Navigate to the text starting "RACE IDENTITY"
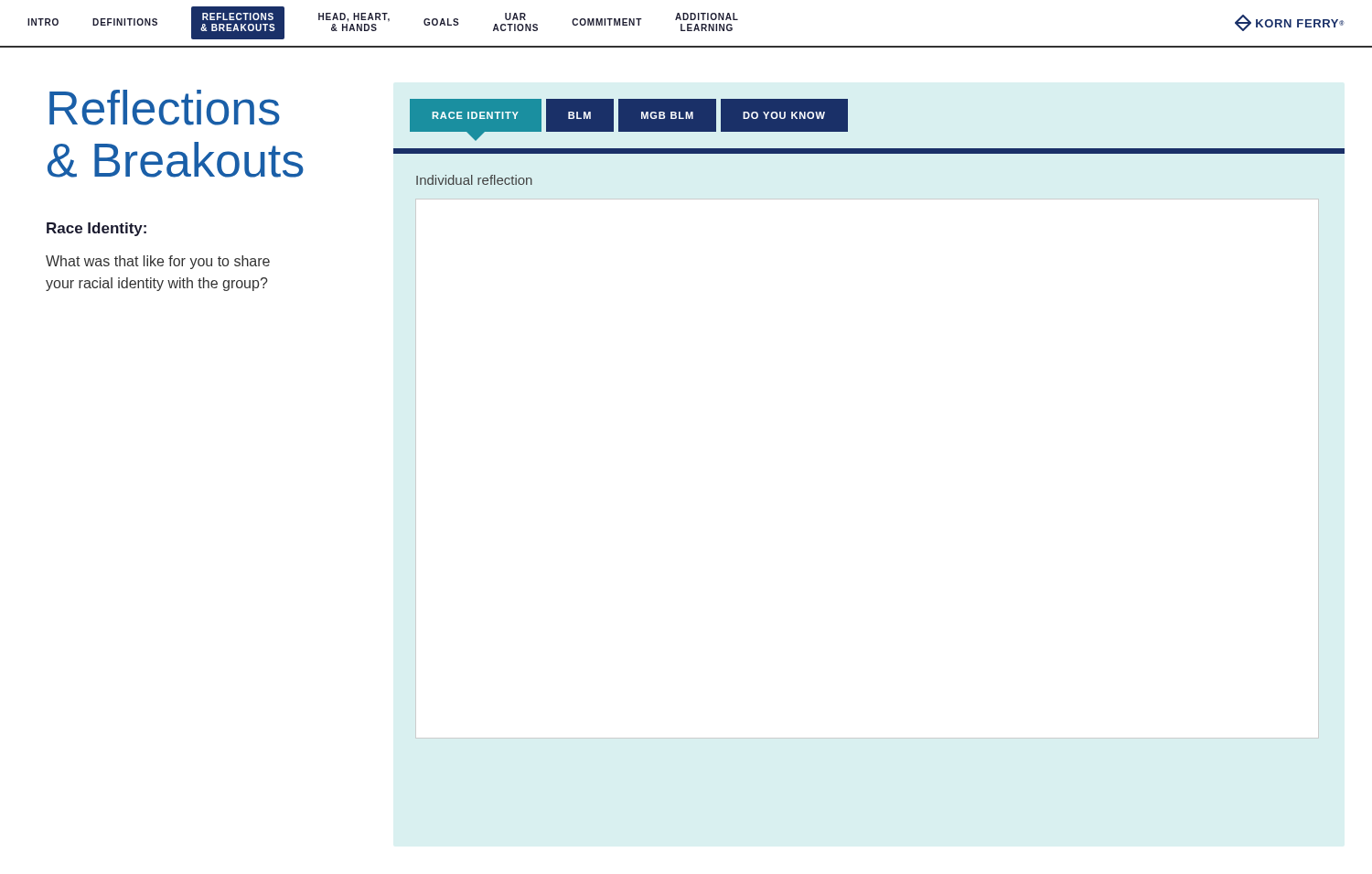1372x874 pixels. (476, 115)
